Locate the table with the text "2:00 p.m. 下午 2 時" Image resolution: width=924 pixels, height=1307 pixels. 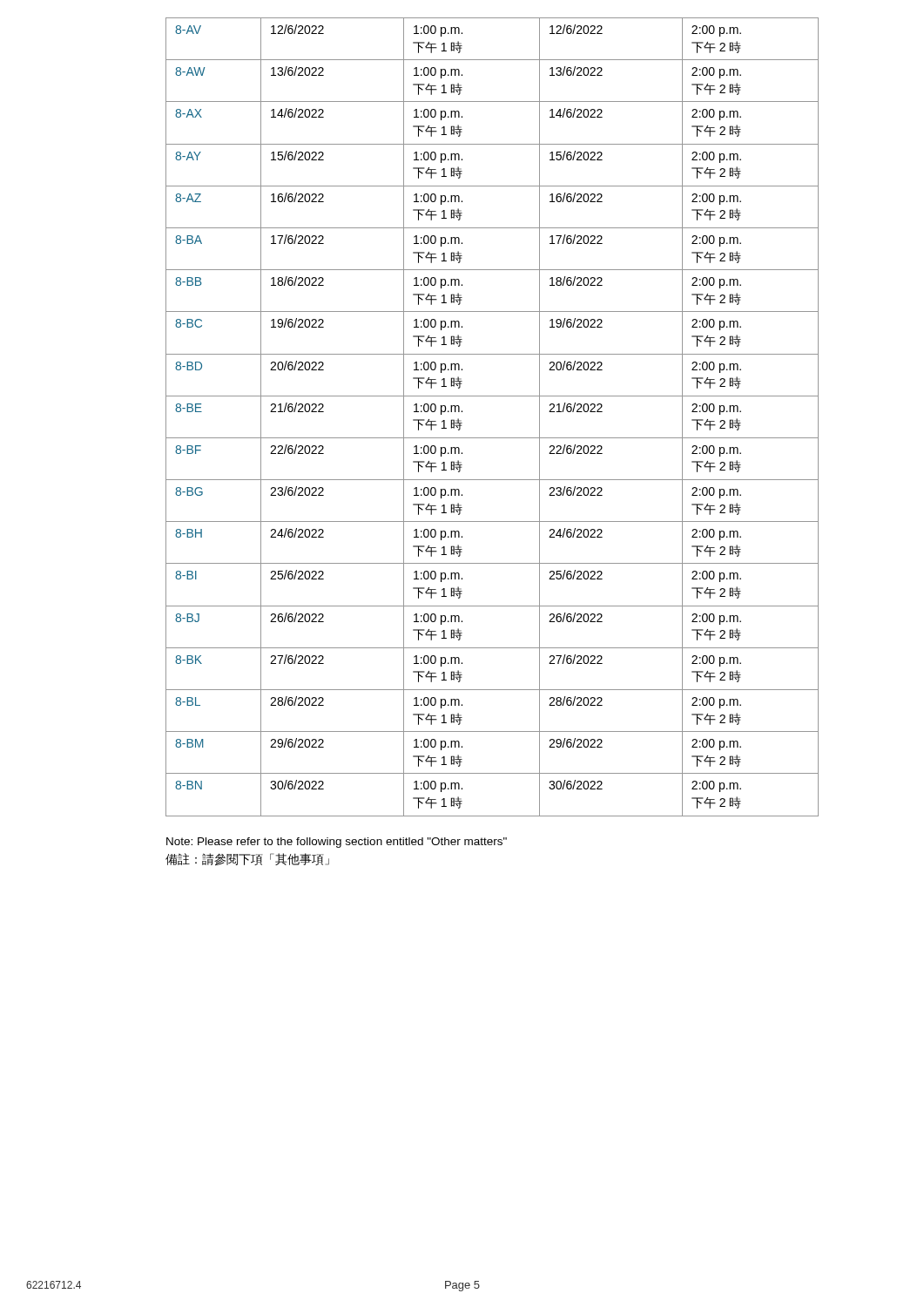(x=492, y=417)
